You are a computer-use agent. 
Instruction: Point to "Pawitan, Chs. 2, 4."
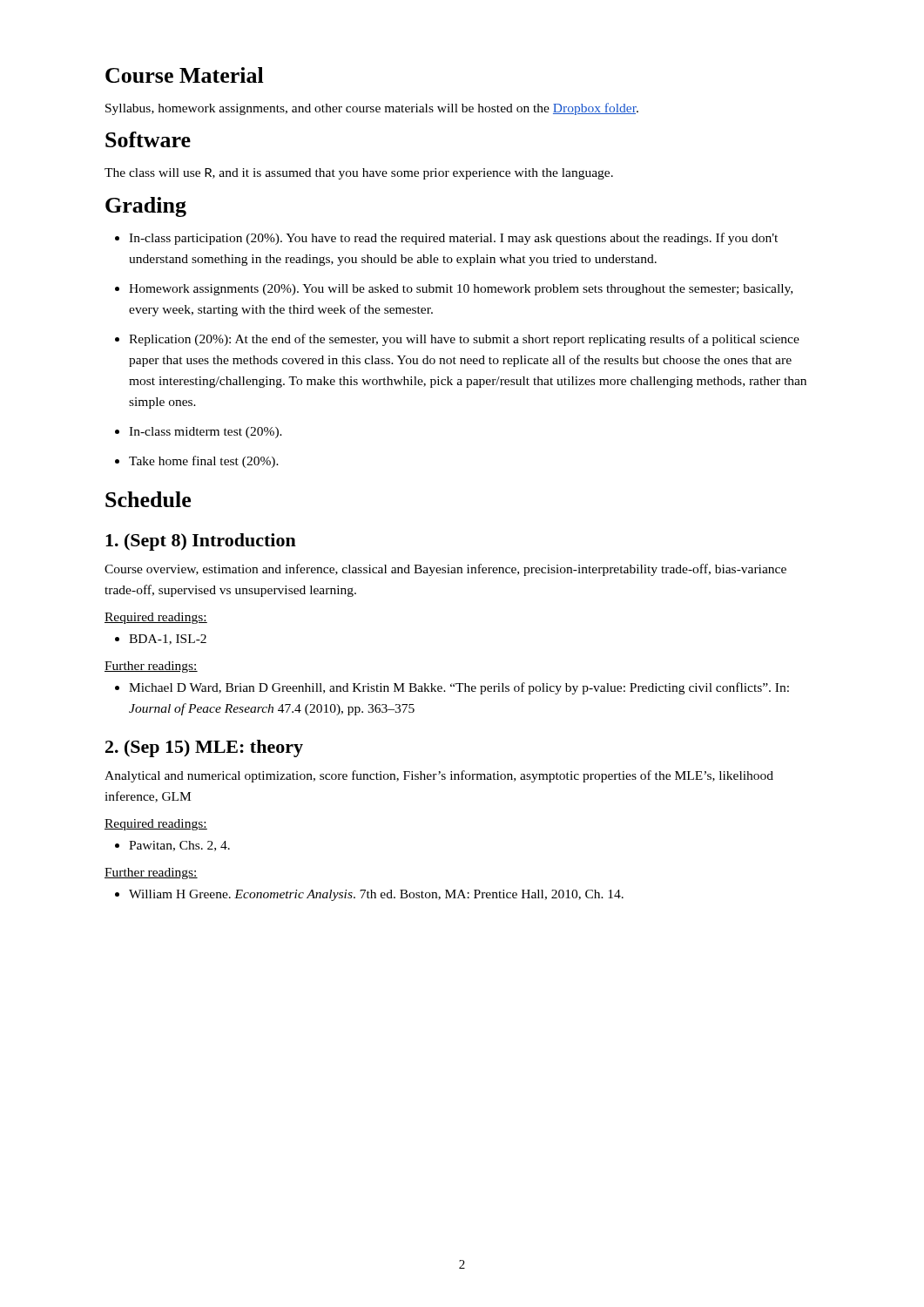172,846
